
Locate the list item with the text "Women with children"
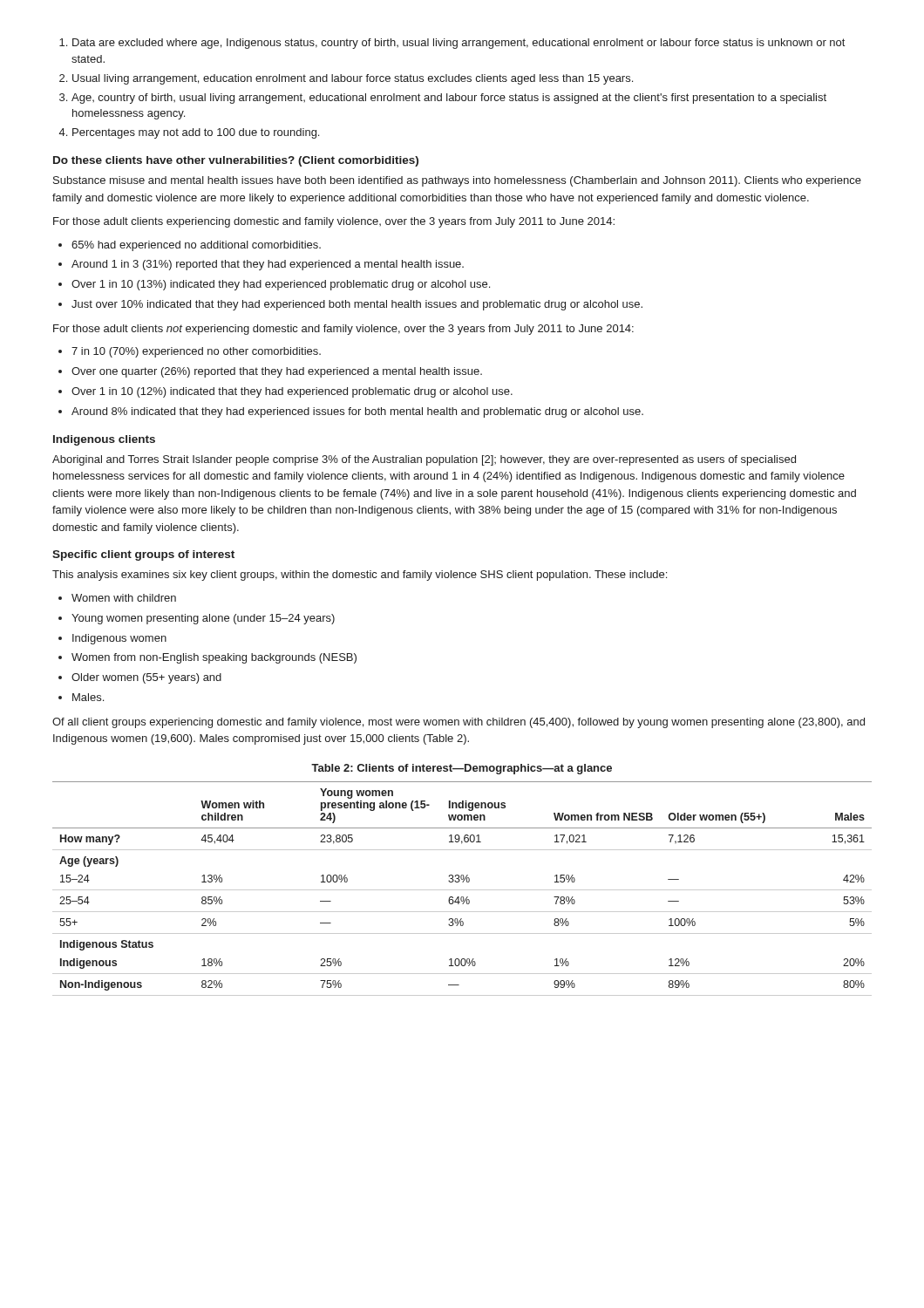point(124,598)
